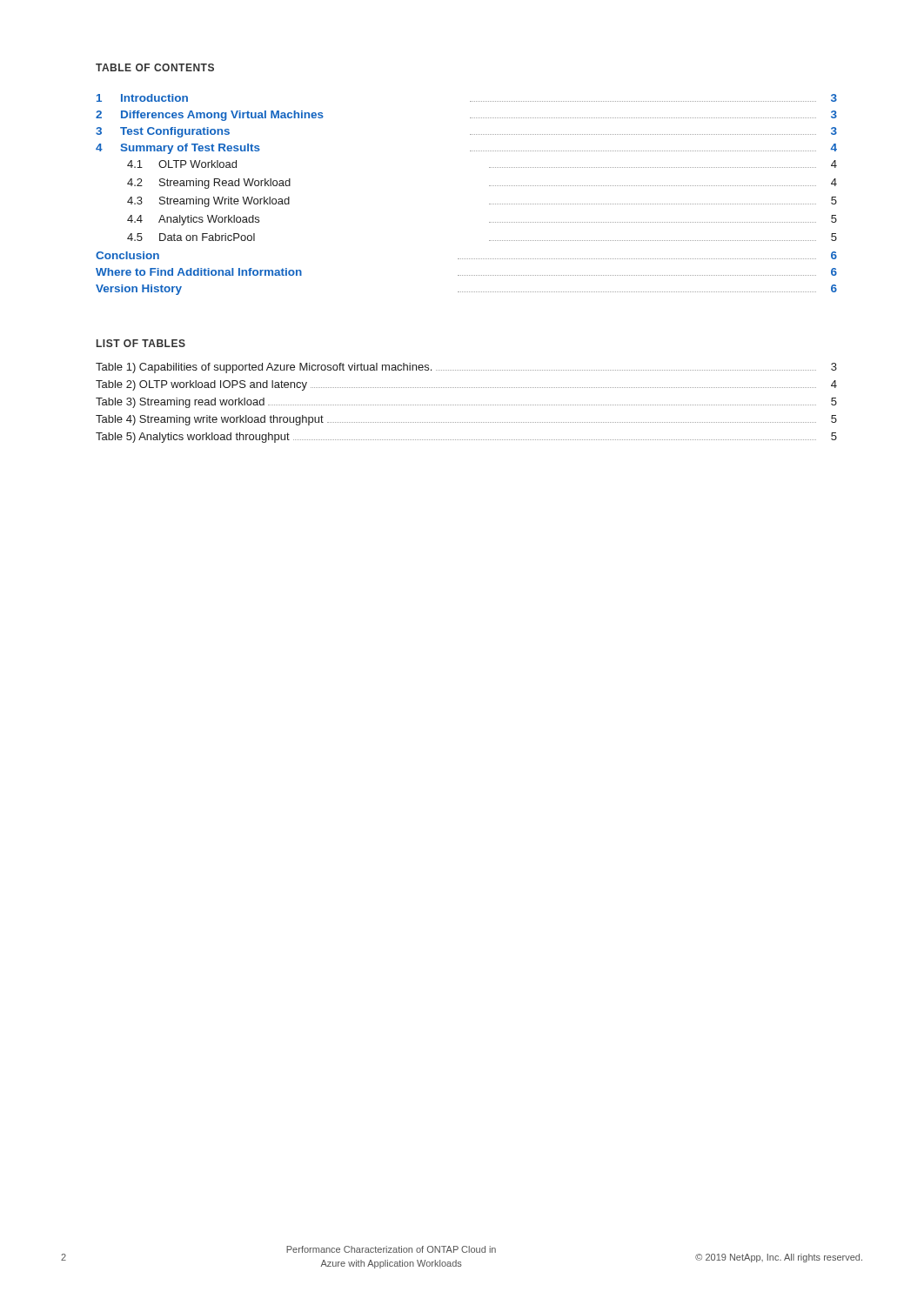Select the region starting "2 Differences Among"

point(466,114)
